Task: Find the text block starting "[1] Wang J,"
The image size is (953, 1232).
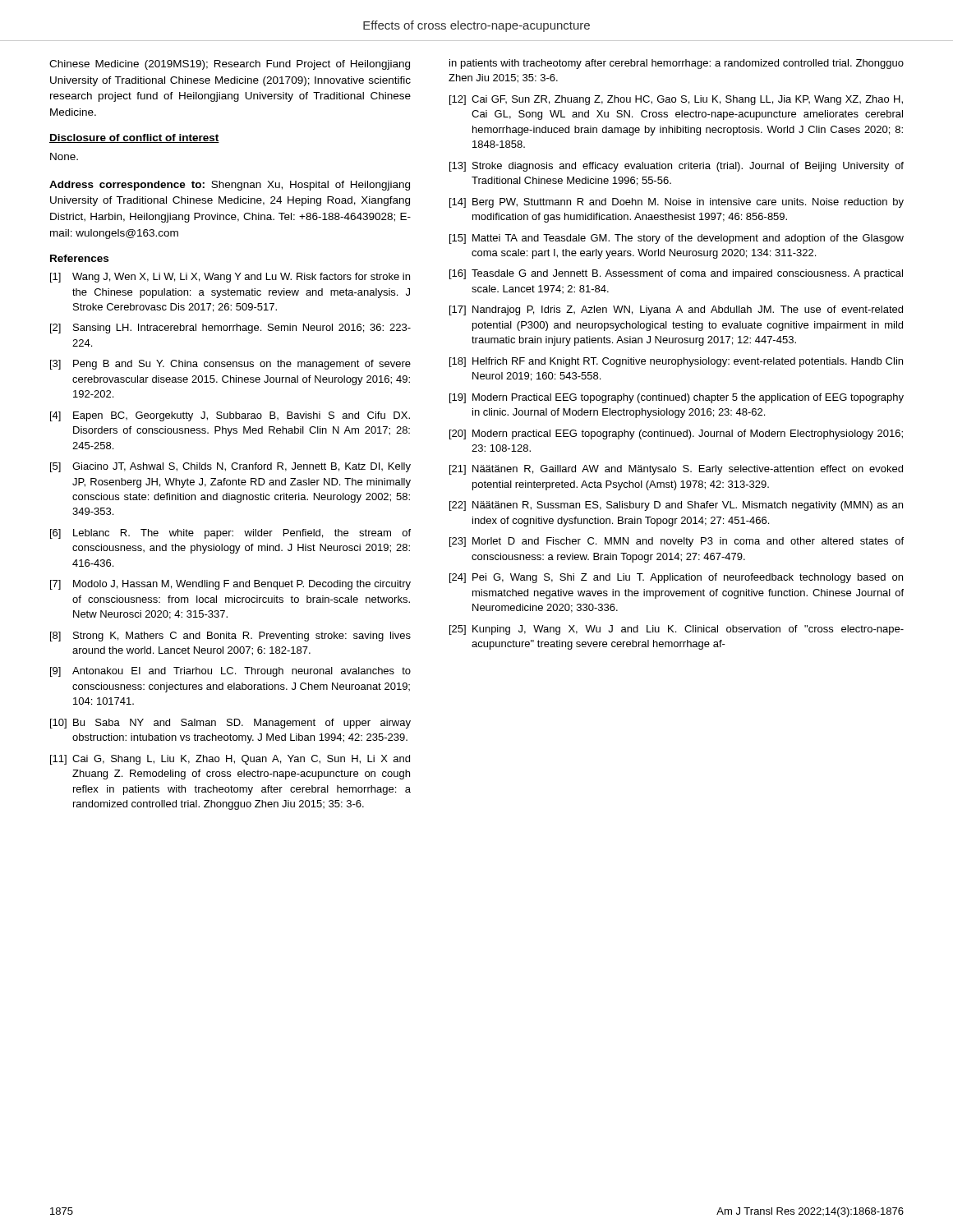Action: [x=230, y=292]
